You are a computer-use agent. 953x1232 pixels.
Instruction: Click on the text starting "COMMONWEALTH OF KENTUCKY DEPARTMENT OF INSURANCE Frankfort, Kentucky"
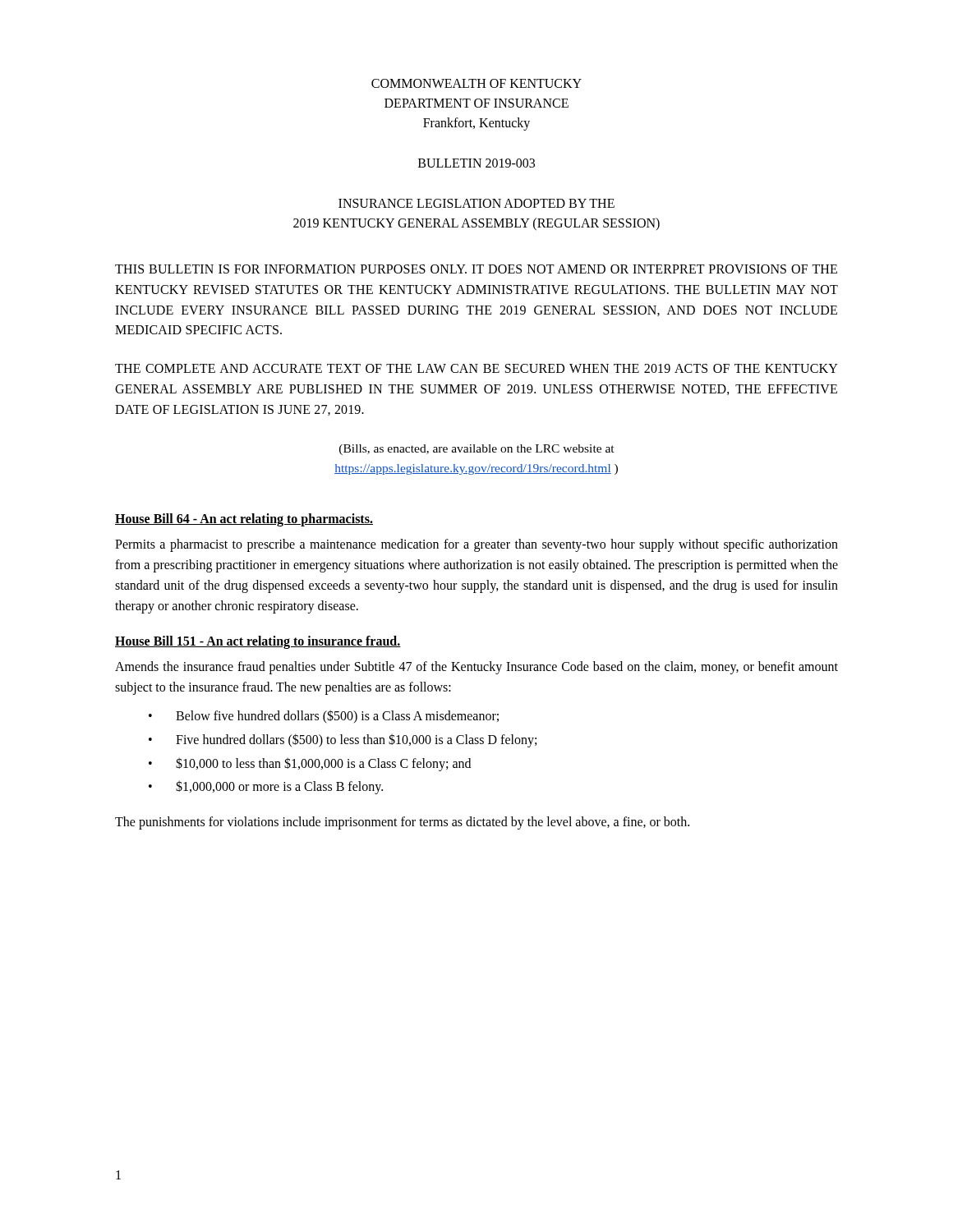coord(476,103)
